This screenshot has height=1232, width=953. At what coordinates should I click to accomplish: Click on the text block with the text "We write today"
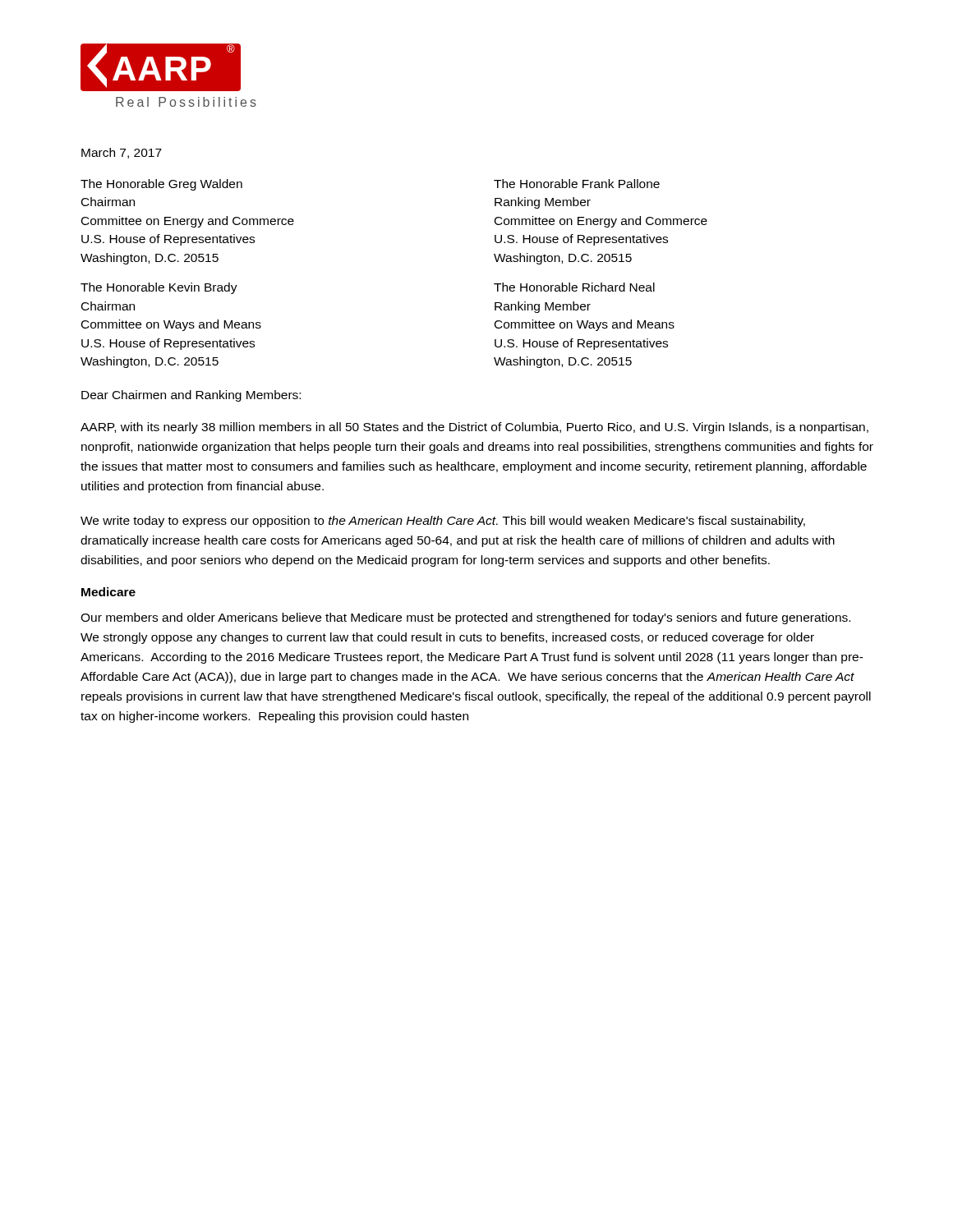458,540
